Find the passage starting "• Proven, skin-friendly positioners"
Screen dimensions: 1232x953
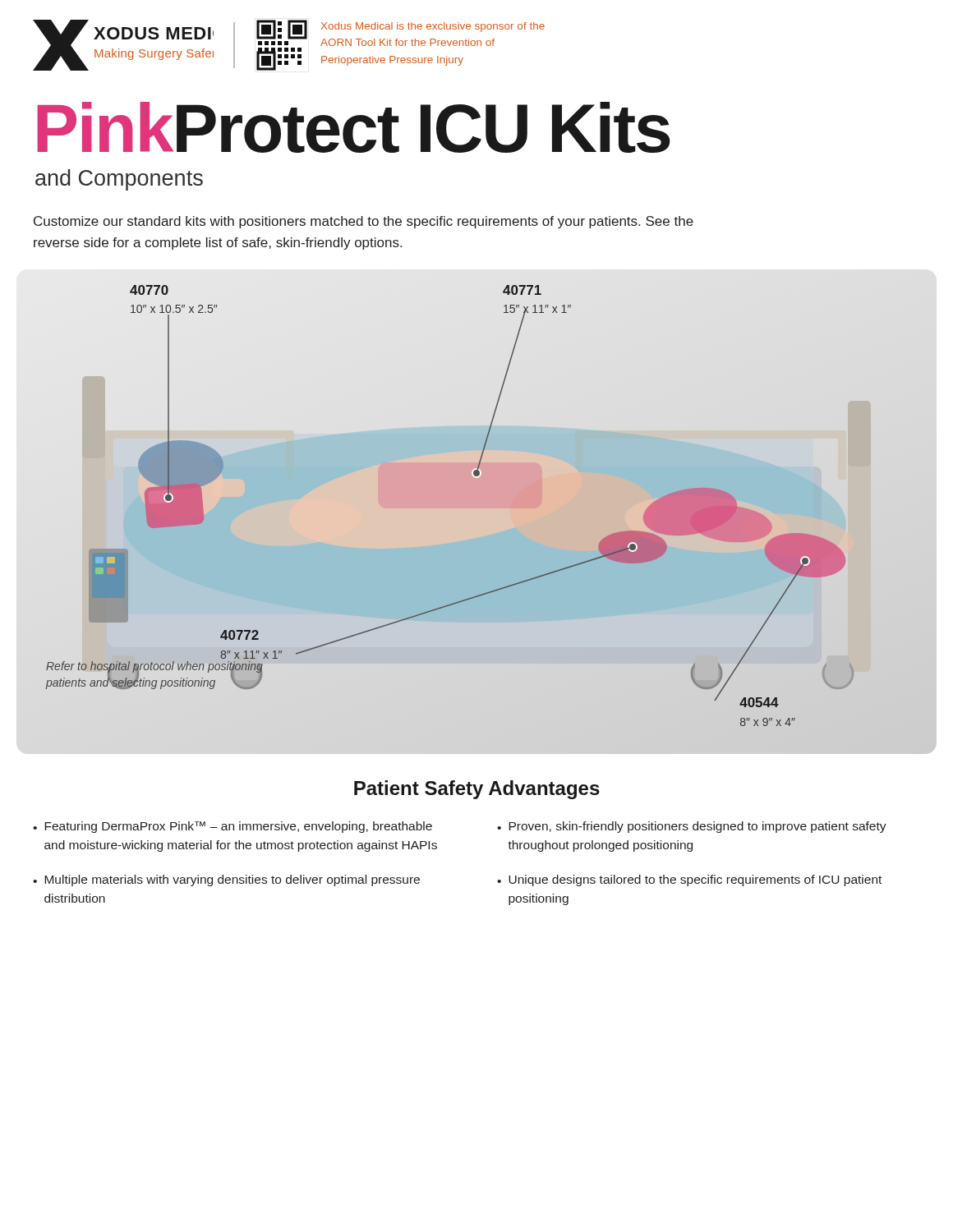(709, 836)
